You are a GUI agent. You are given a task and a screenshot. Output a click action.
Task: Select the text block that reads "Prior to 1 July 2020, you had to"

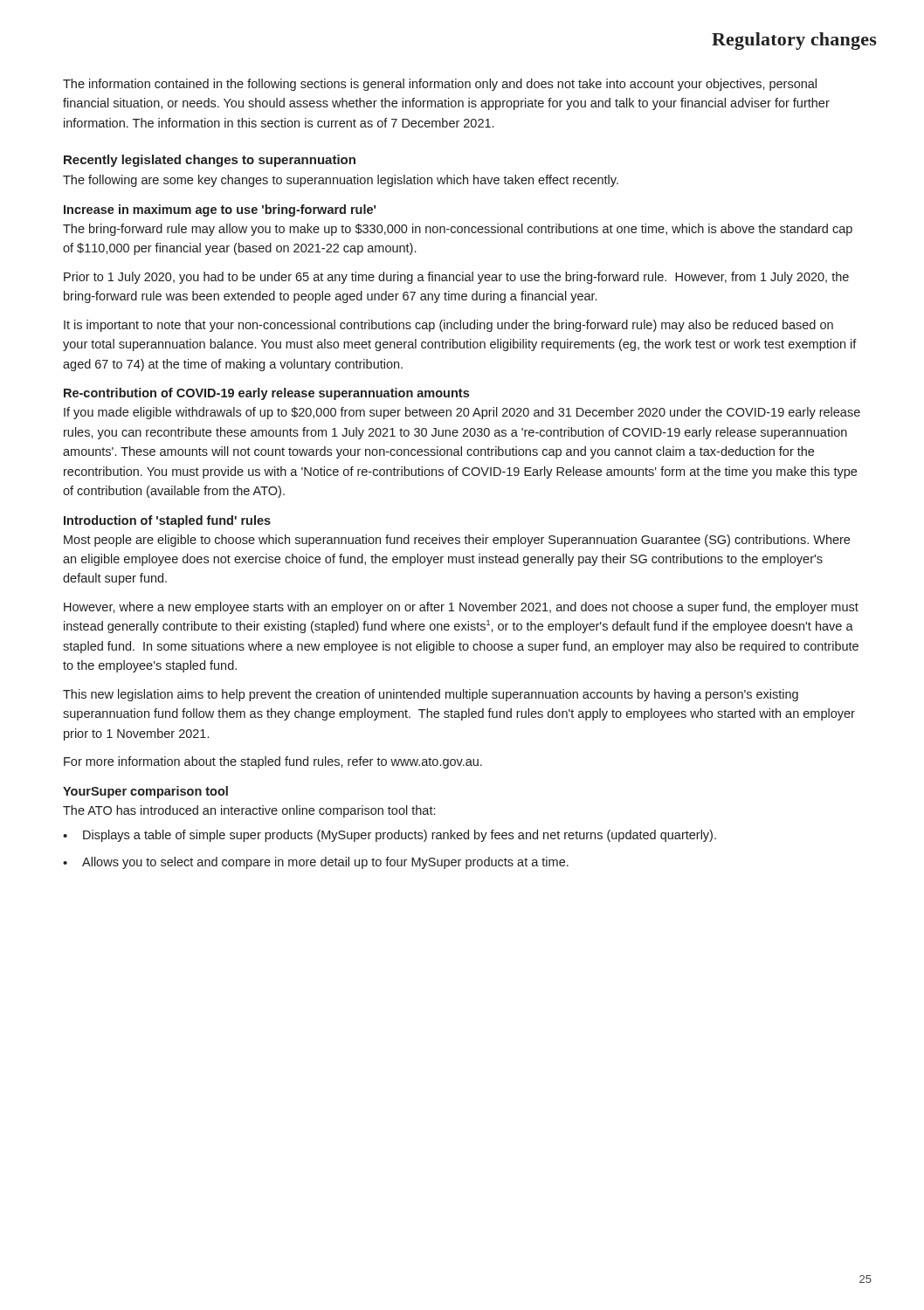tap(456, 286)
